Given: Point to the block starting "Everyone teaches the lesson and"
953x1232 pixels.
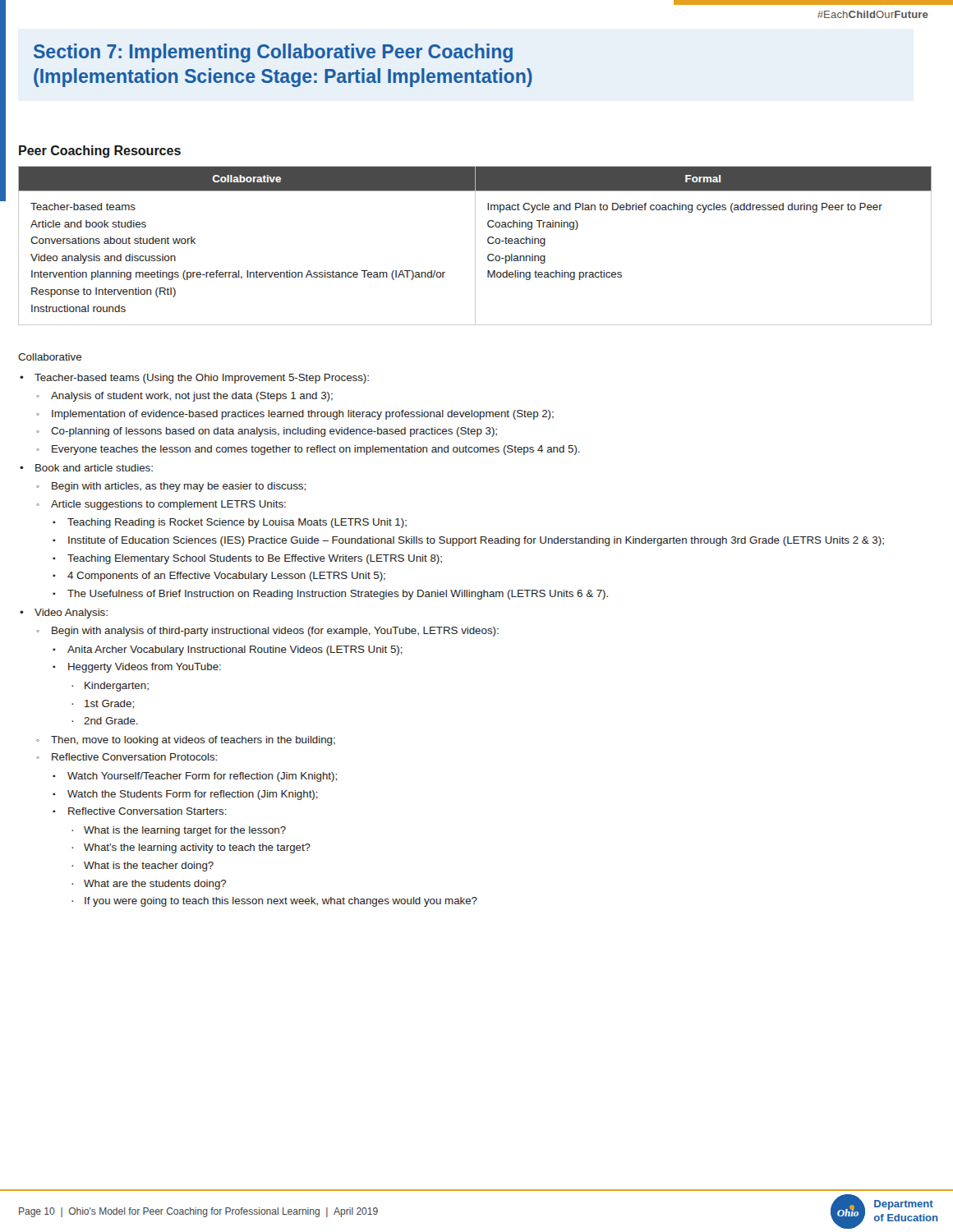Looking at the screenshot, I should [x=316, y=449].
